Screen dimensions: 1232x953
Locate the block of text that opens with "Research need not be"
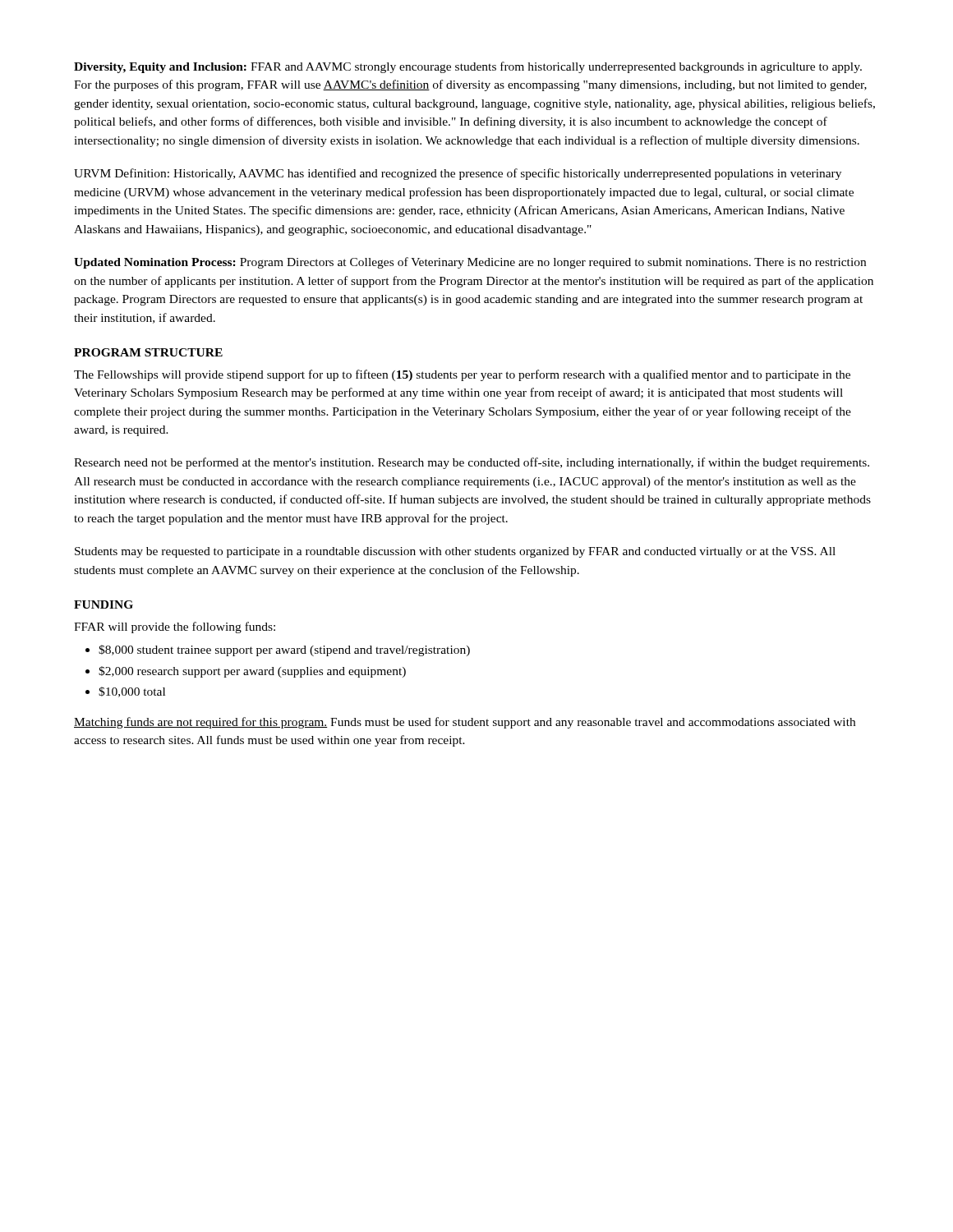tap(472, 490)
